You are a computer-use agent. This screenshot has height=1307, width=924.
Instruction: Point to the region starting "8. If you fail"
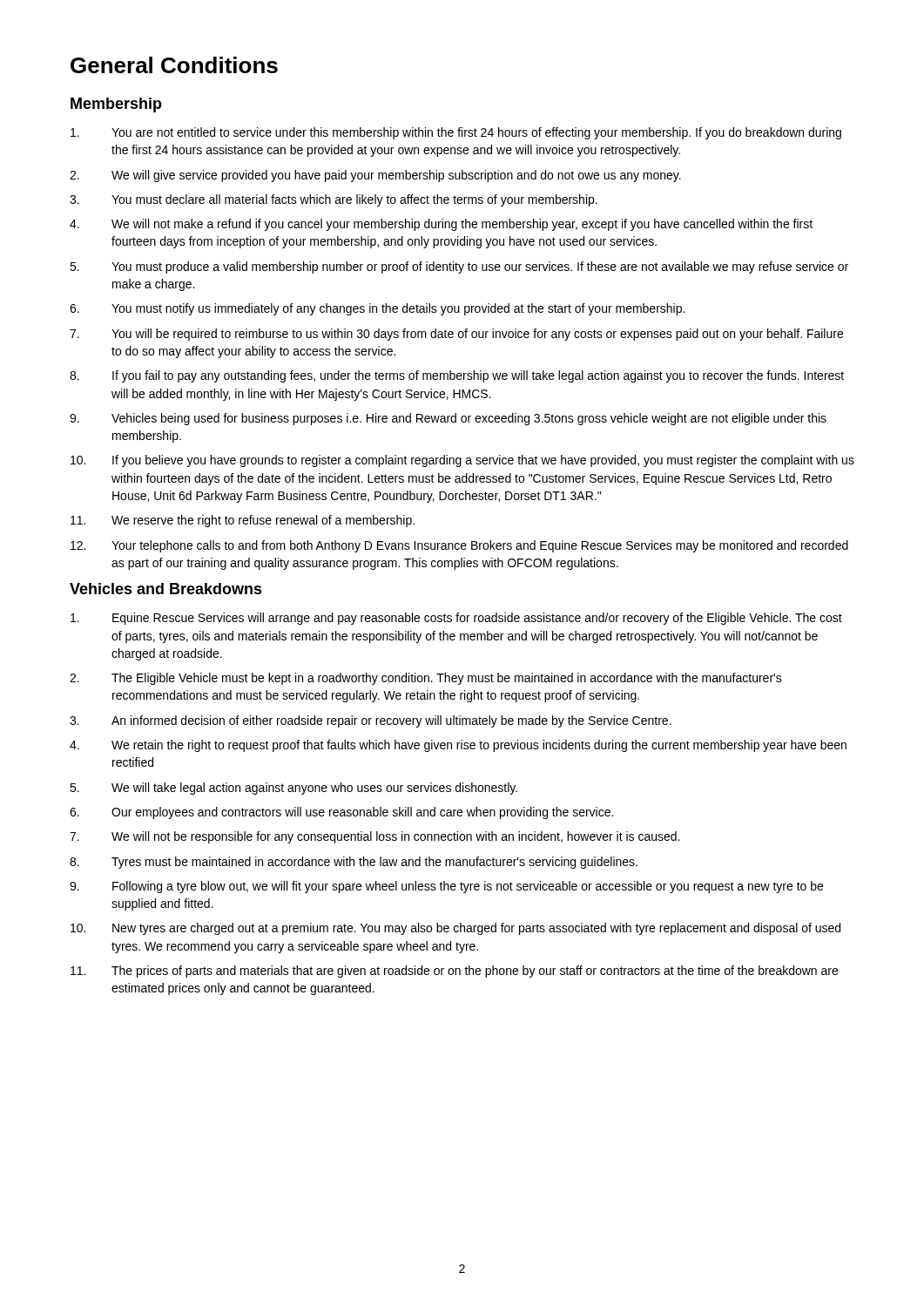[x=462, y=385]
